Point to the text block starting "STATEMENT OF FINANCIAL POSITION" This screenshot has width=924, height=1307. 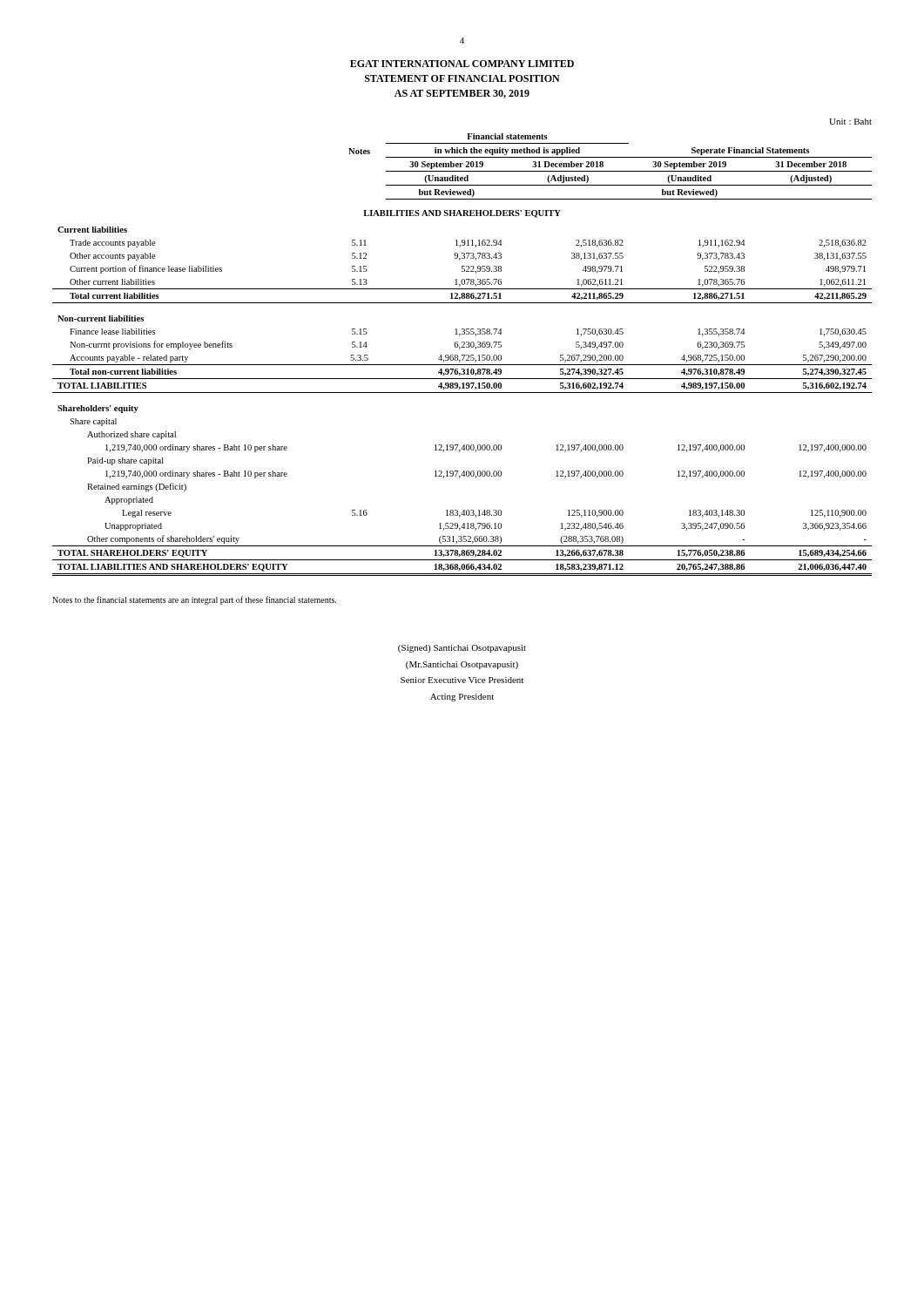click(x=462, y=78)
